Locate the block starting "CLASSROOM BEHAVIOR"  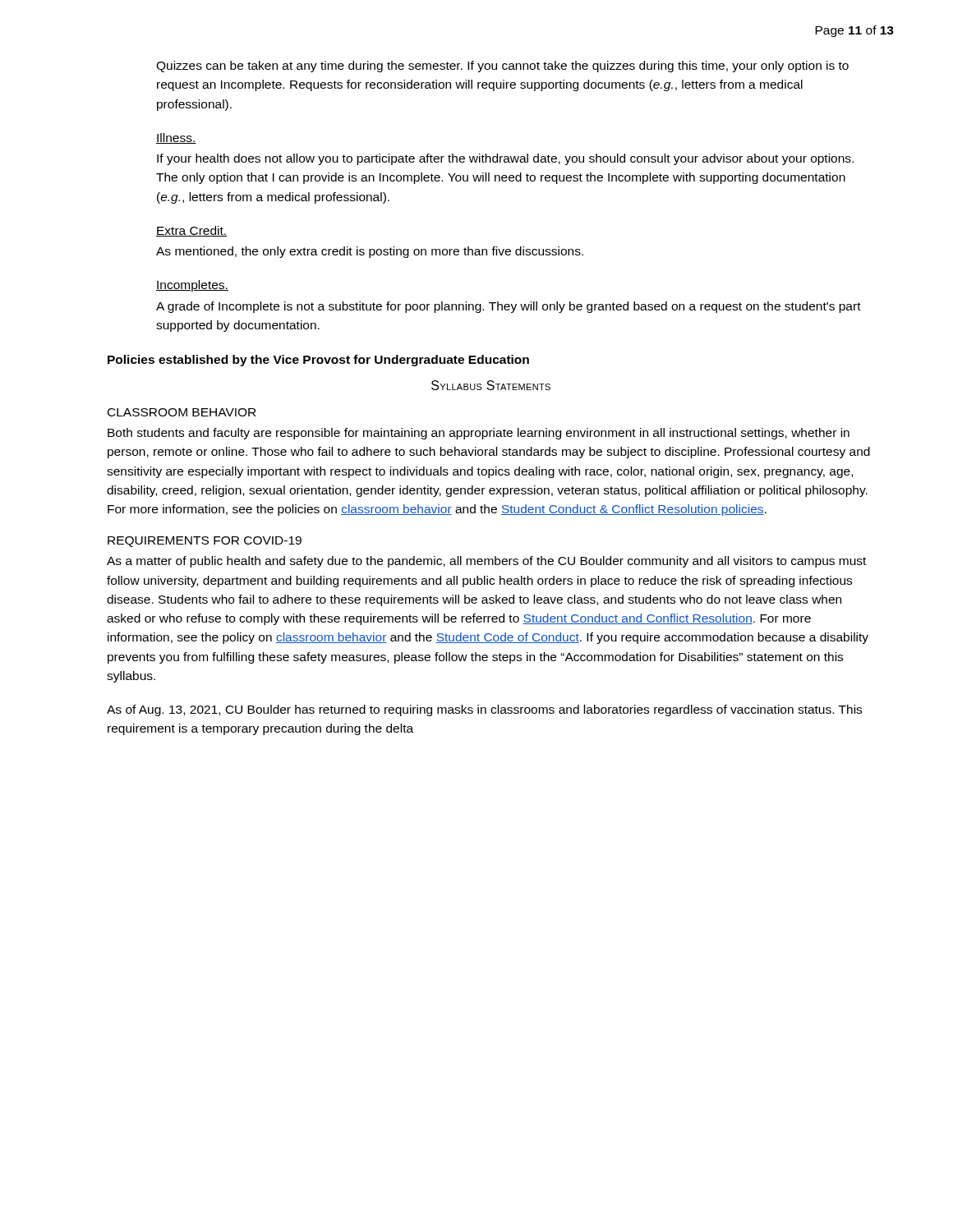[x=182, y=412]
